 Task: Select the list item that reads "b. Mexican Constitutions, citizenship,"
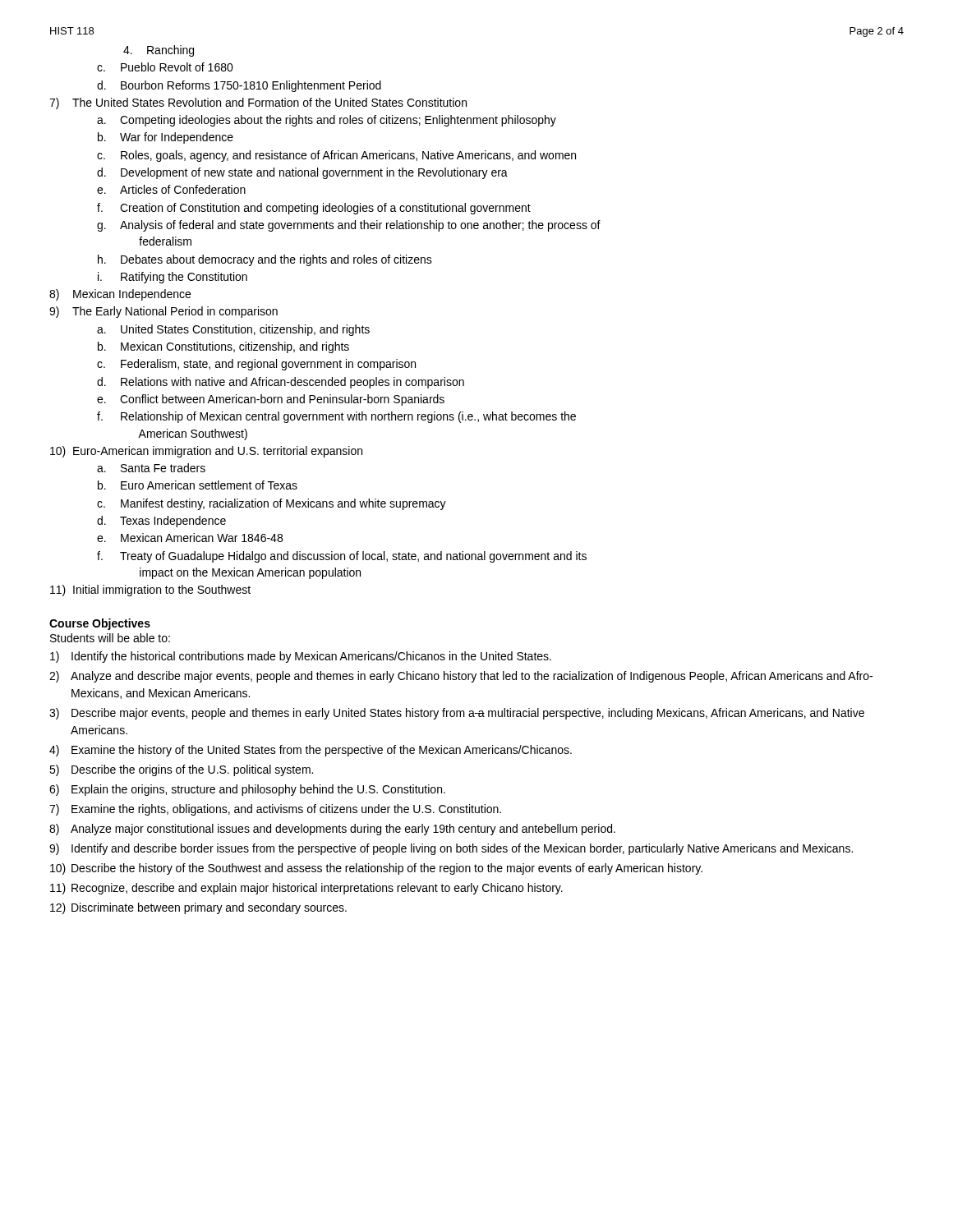point(223,347)
